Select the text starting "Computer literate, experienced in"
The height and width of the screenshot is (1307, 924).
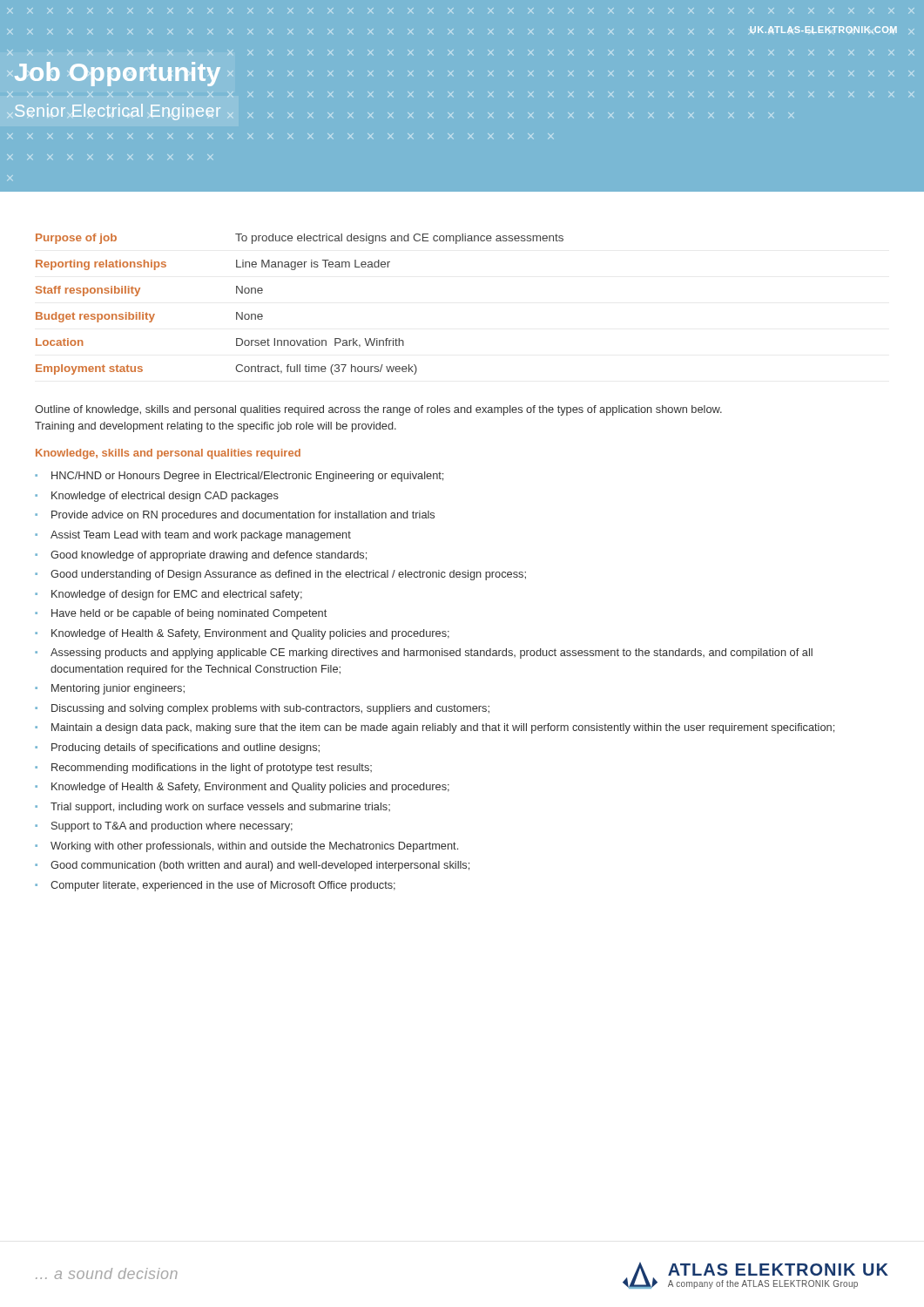[x=223, y=885]
